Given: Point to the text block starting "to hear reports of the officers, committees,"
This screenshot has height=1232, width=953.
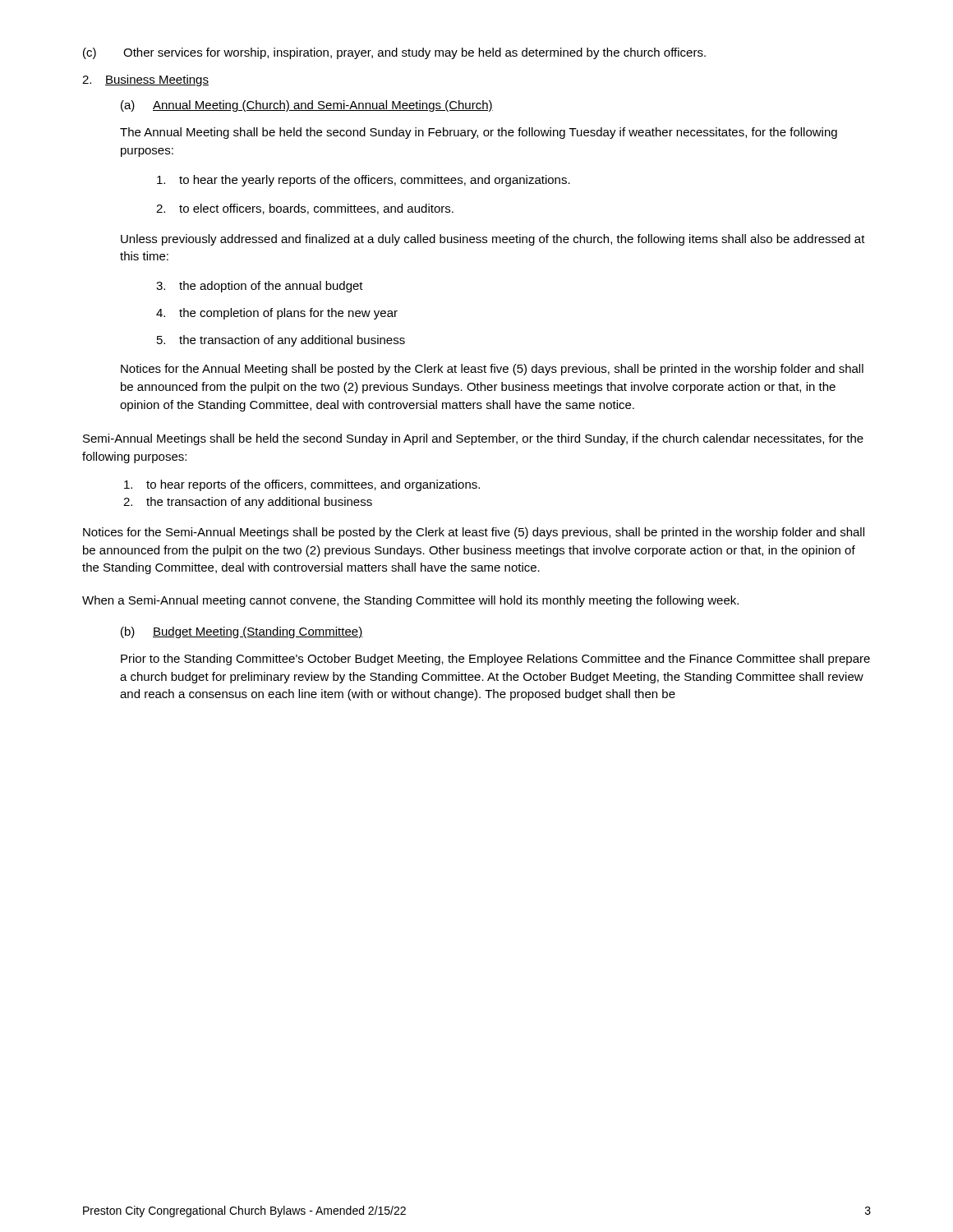Looking at the screenshot, I should tap(302, 484).
